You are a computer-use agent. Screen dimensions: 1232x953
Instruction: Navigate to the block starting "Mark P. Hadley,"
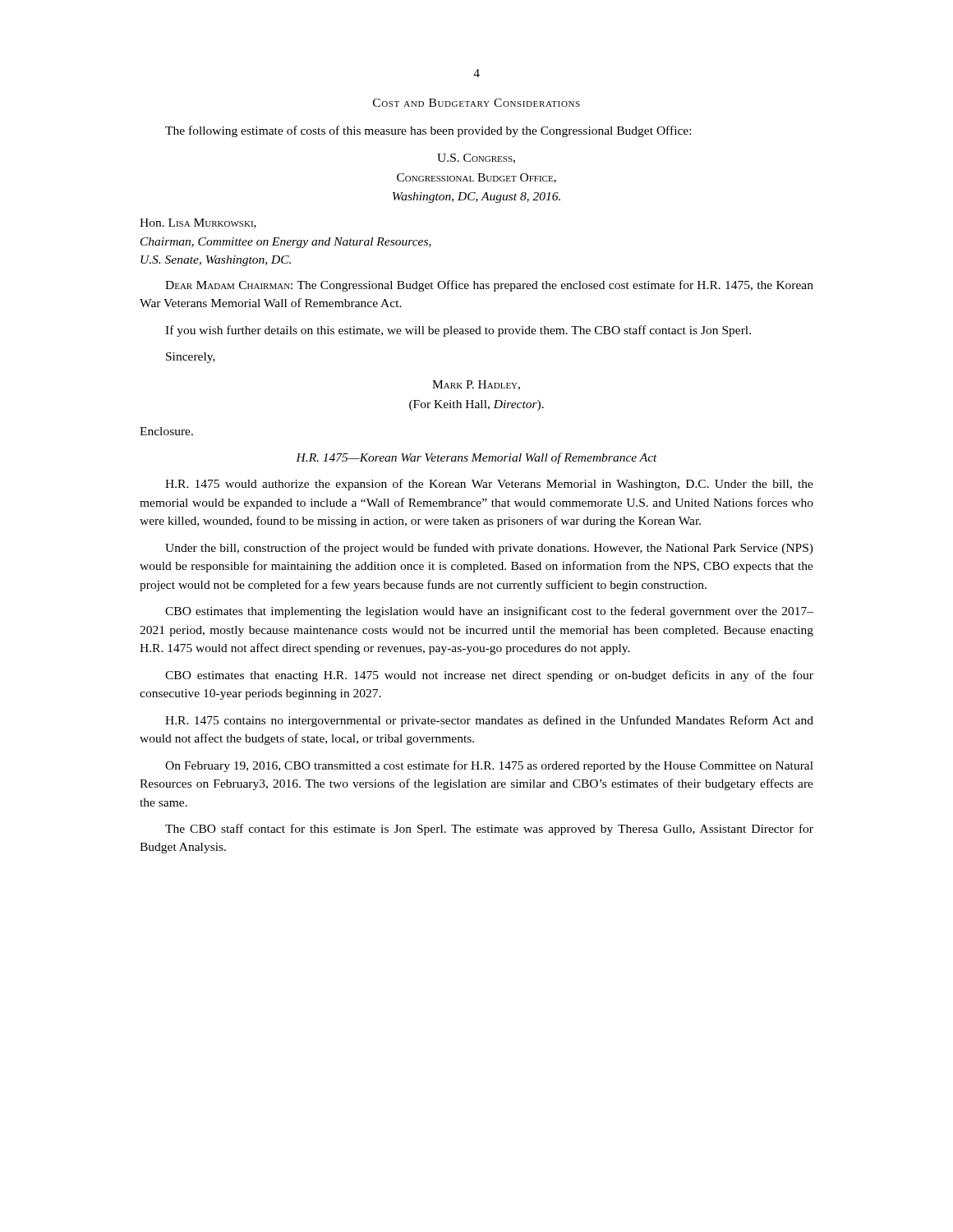click(476, 393)
